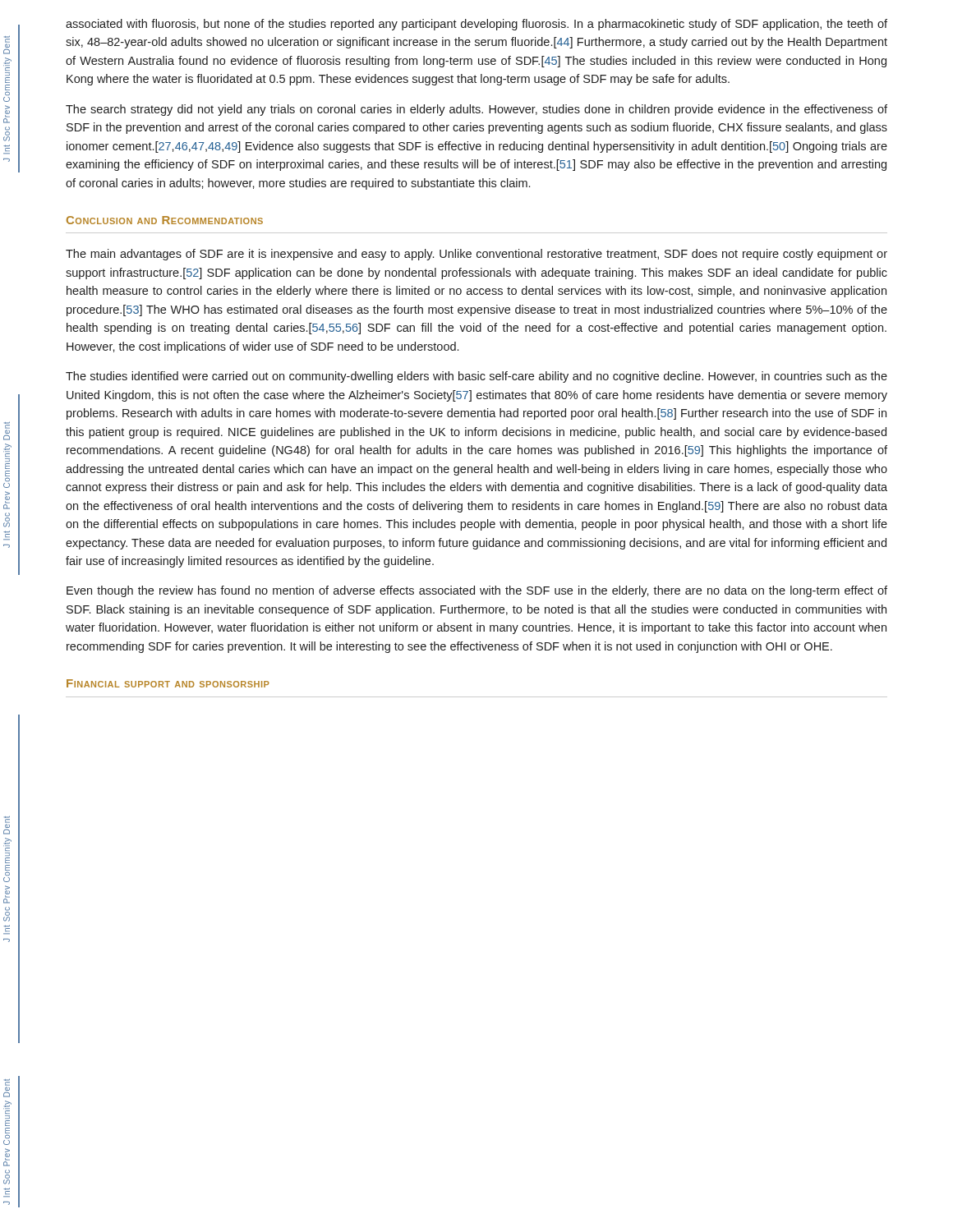Locate the element starting "The studies identified were carried out on"

pyautogui.click(x=476, y=469)
